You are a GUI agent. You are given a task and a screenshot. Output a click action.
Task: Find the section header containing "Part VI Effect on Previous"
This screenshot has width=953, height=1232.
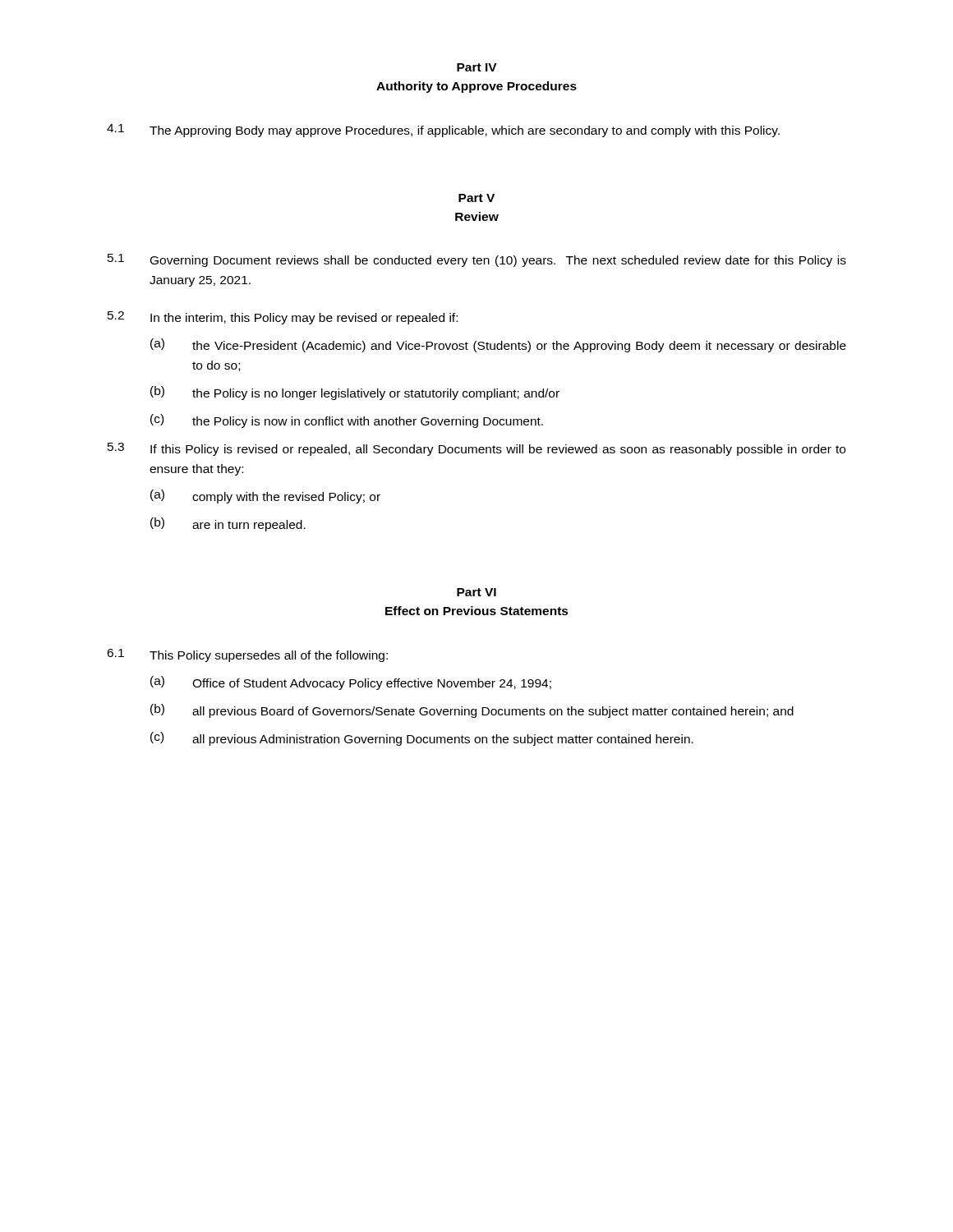click(476, 602)
